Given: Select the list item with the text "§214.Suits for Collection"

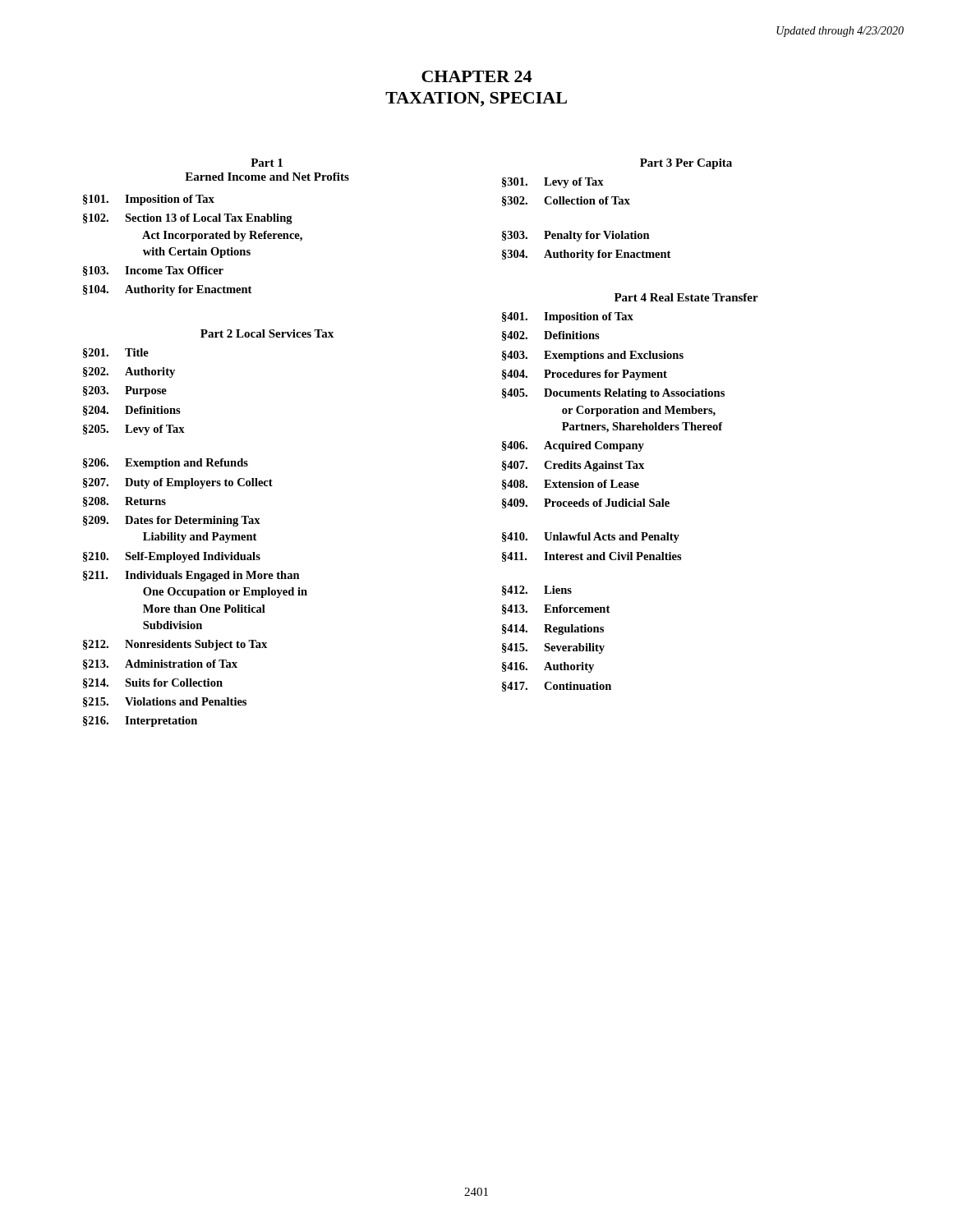Looking at the screenshot, I should (152, 683).
